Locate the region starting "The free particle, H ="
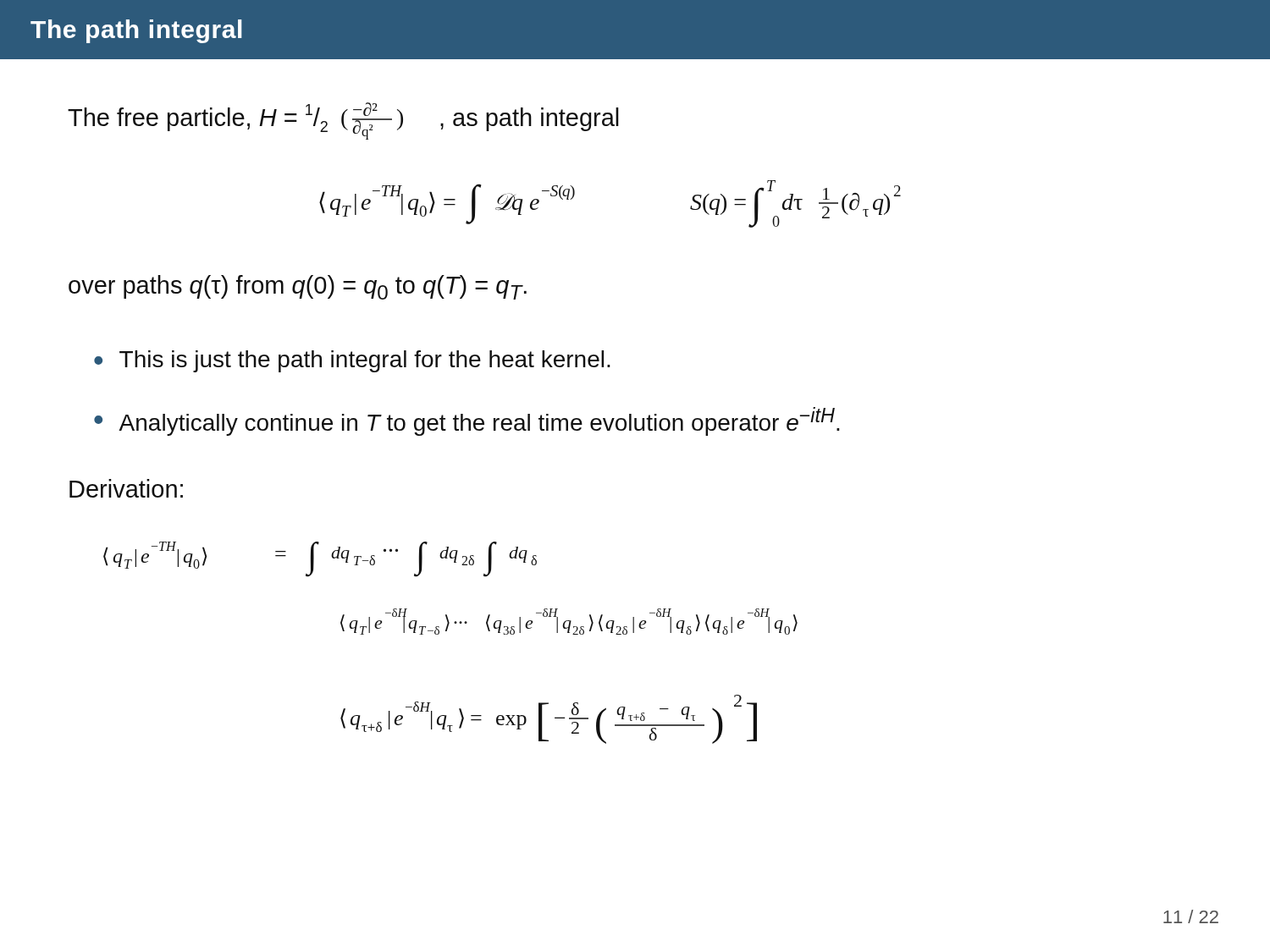The image size is (1270, 952). 344,119
